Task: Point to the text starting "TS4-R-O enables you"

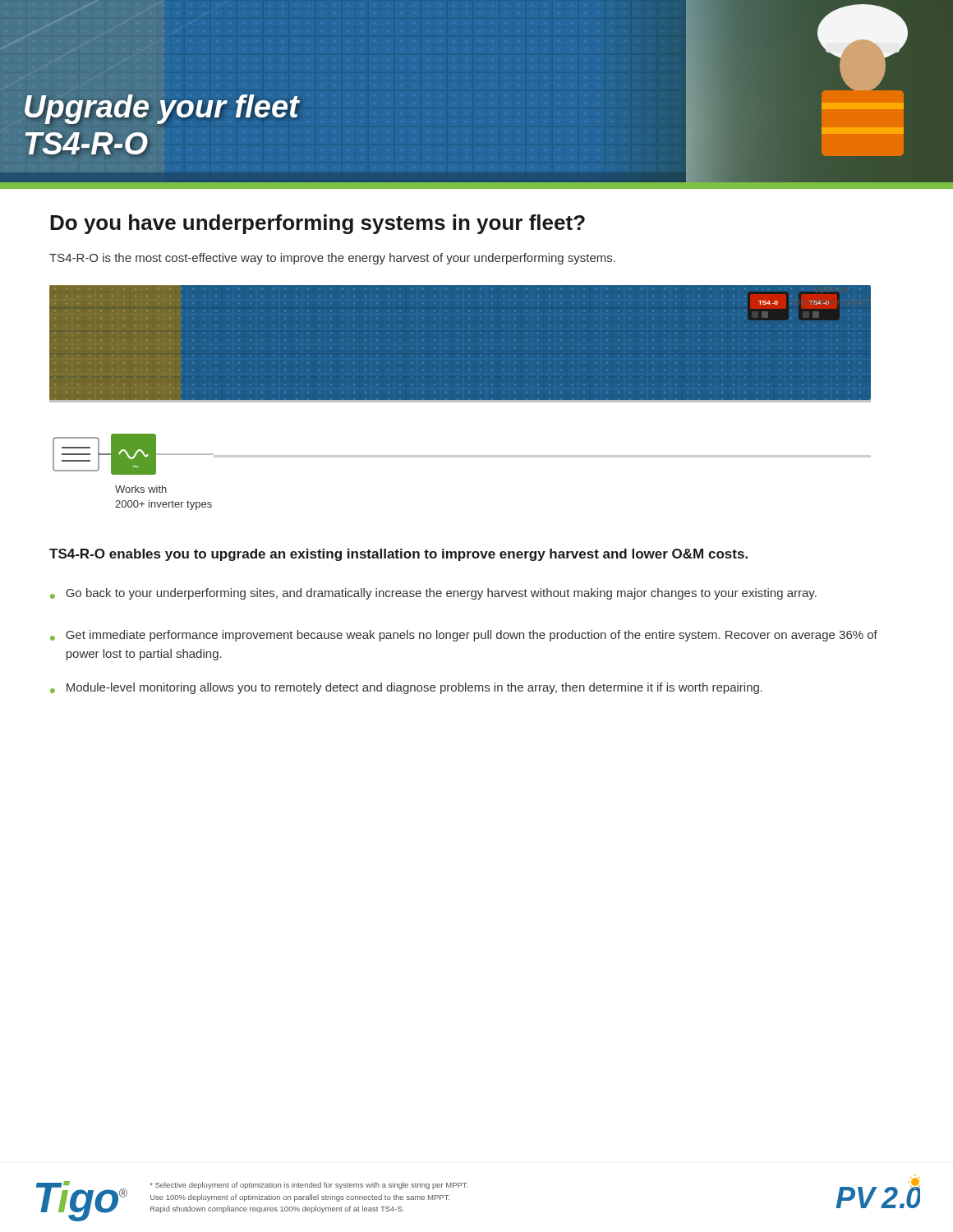Action: click(x=399, y=554)
